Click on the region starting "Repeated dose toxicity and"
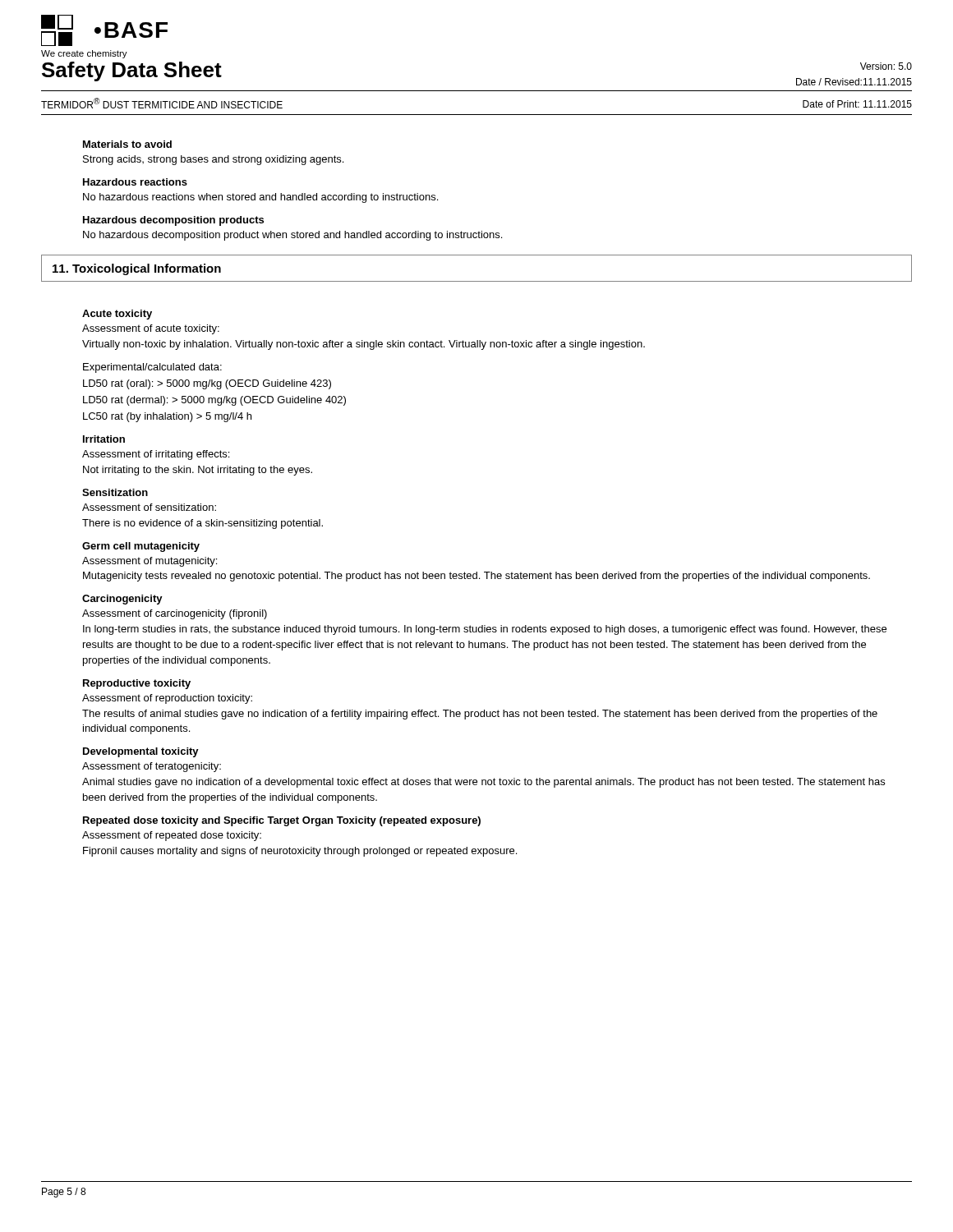953x1232 pixels. (x=282, y=820)
